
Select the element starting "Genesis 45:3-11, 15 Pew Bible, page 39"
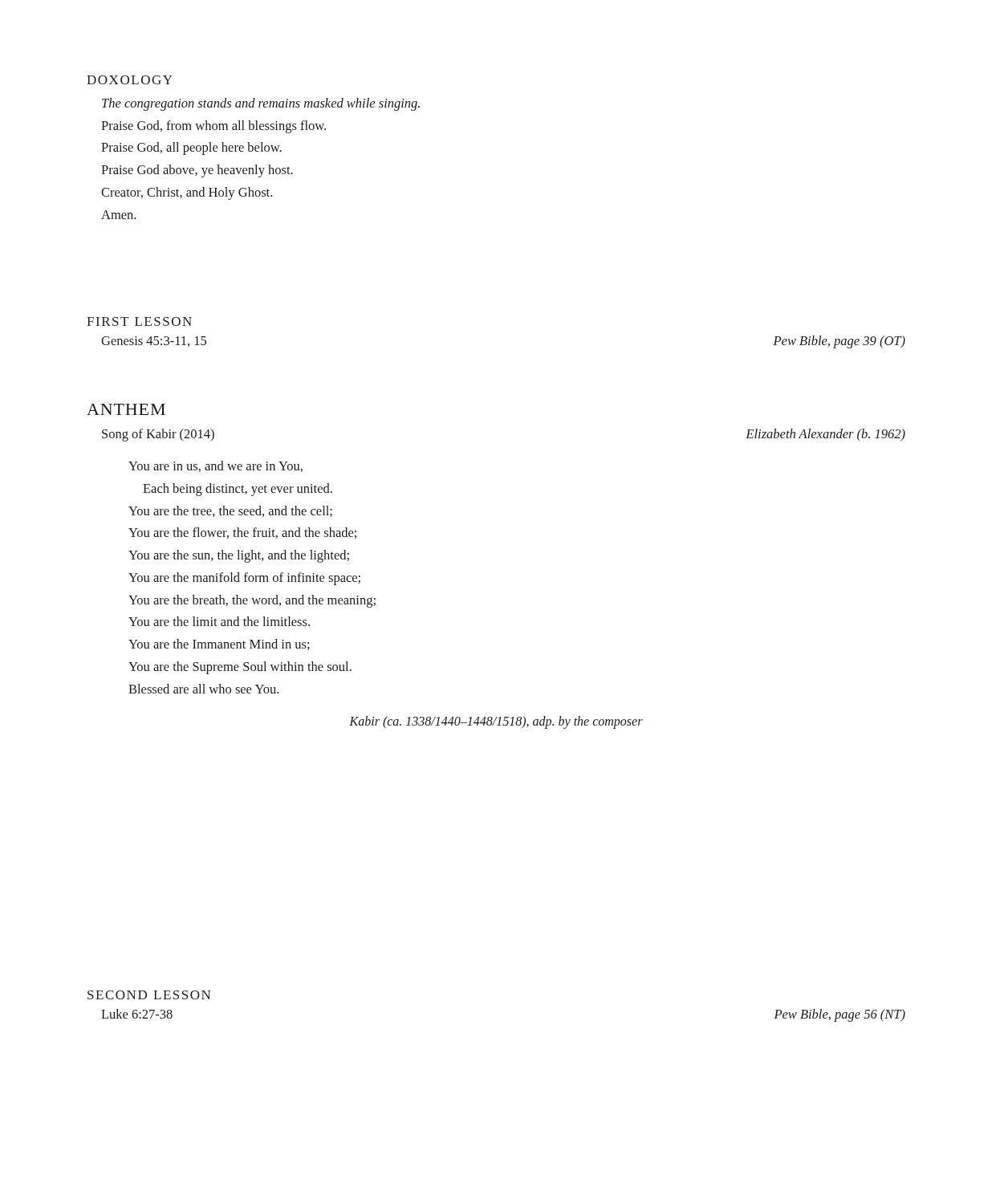click(152, 342)
